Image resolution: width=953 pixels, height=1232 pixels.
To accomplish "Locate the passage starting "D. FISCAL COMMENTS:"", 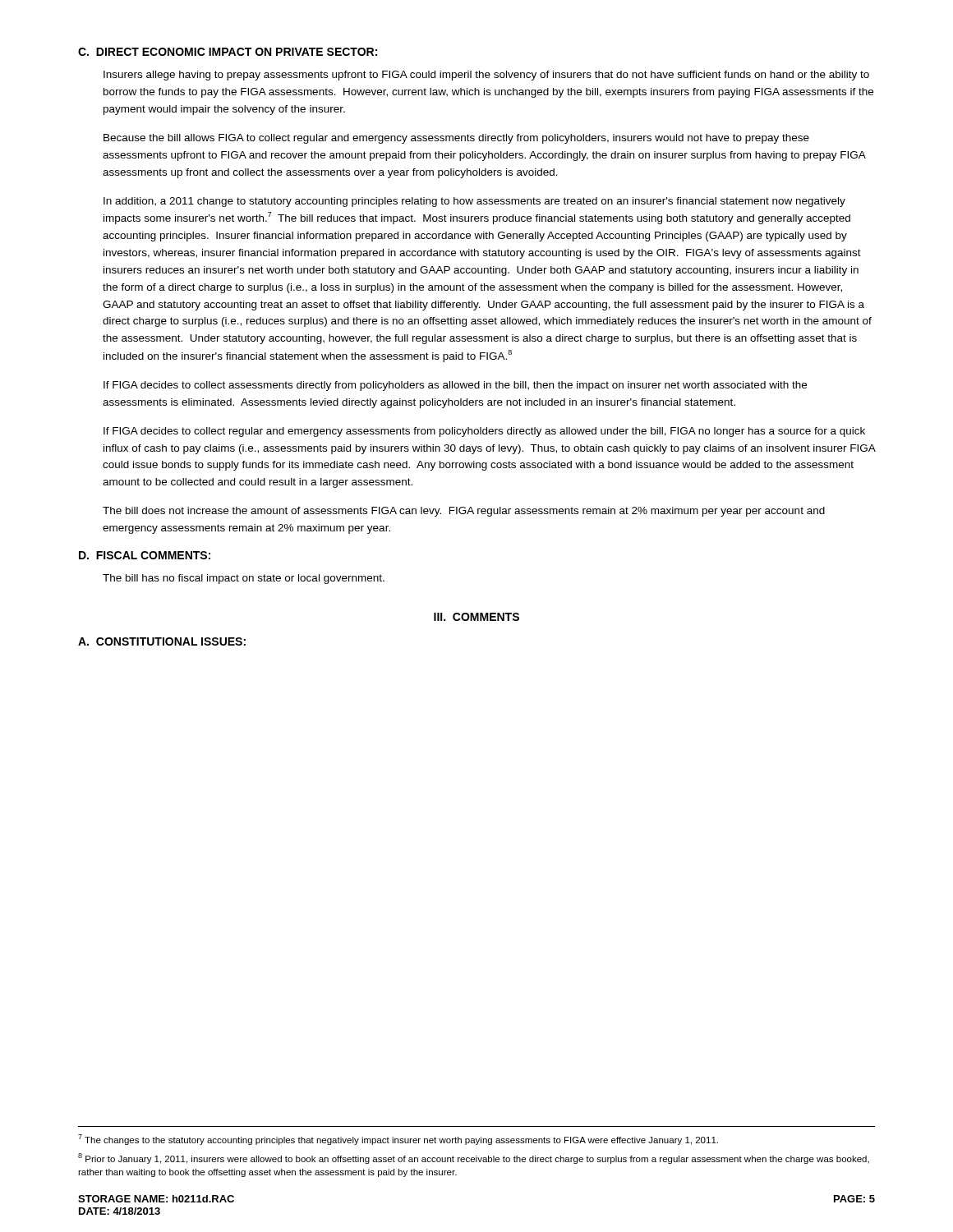I will click(x=145, y=555).
